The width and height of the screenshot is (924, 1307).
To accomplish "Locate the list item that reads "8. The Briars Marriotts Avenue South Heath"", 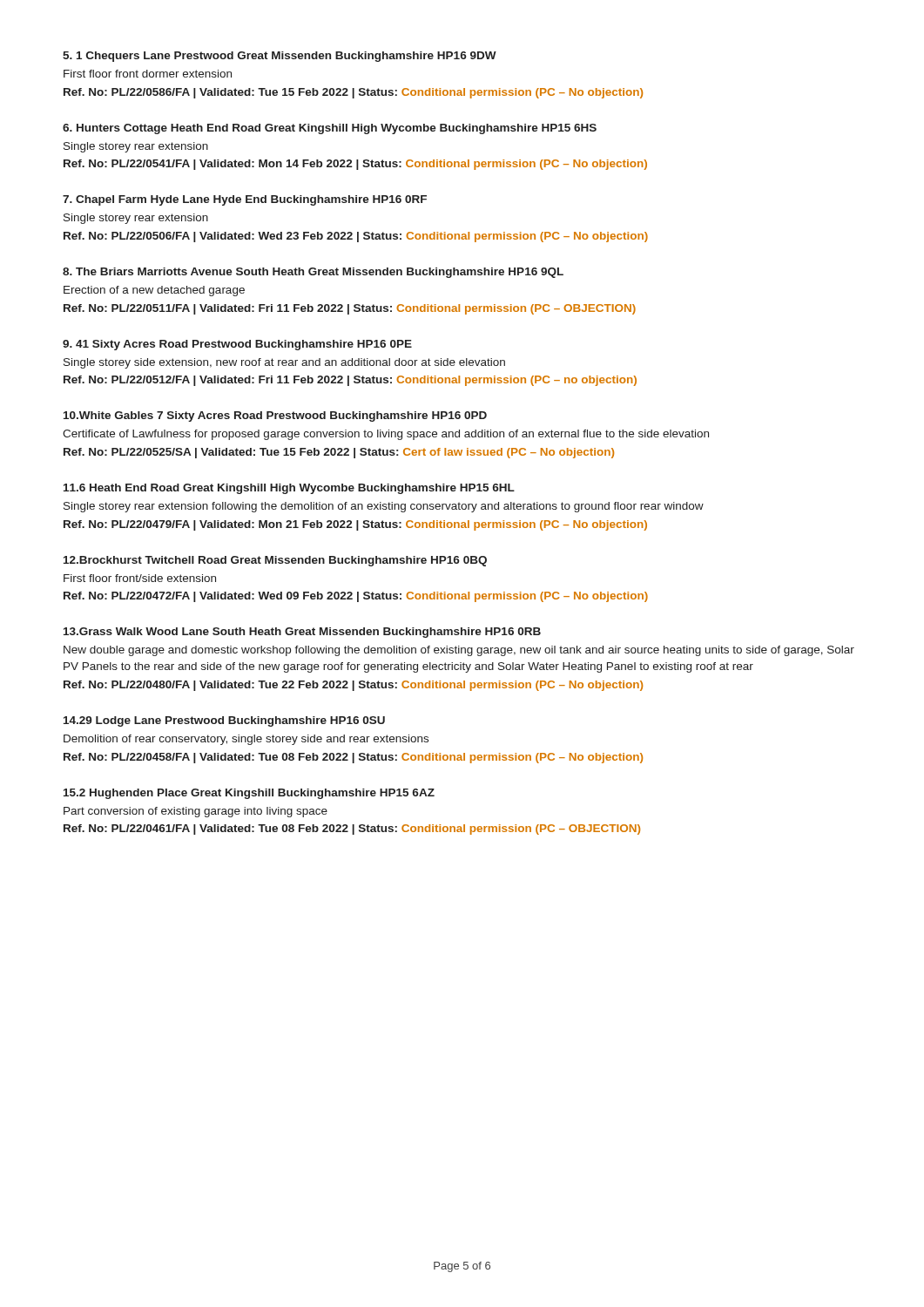I will pos(313,273).
